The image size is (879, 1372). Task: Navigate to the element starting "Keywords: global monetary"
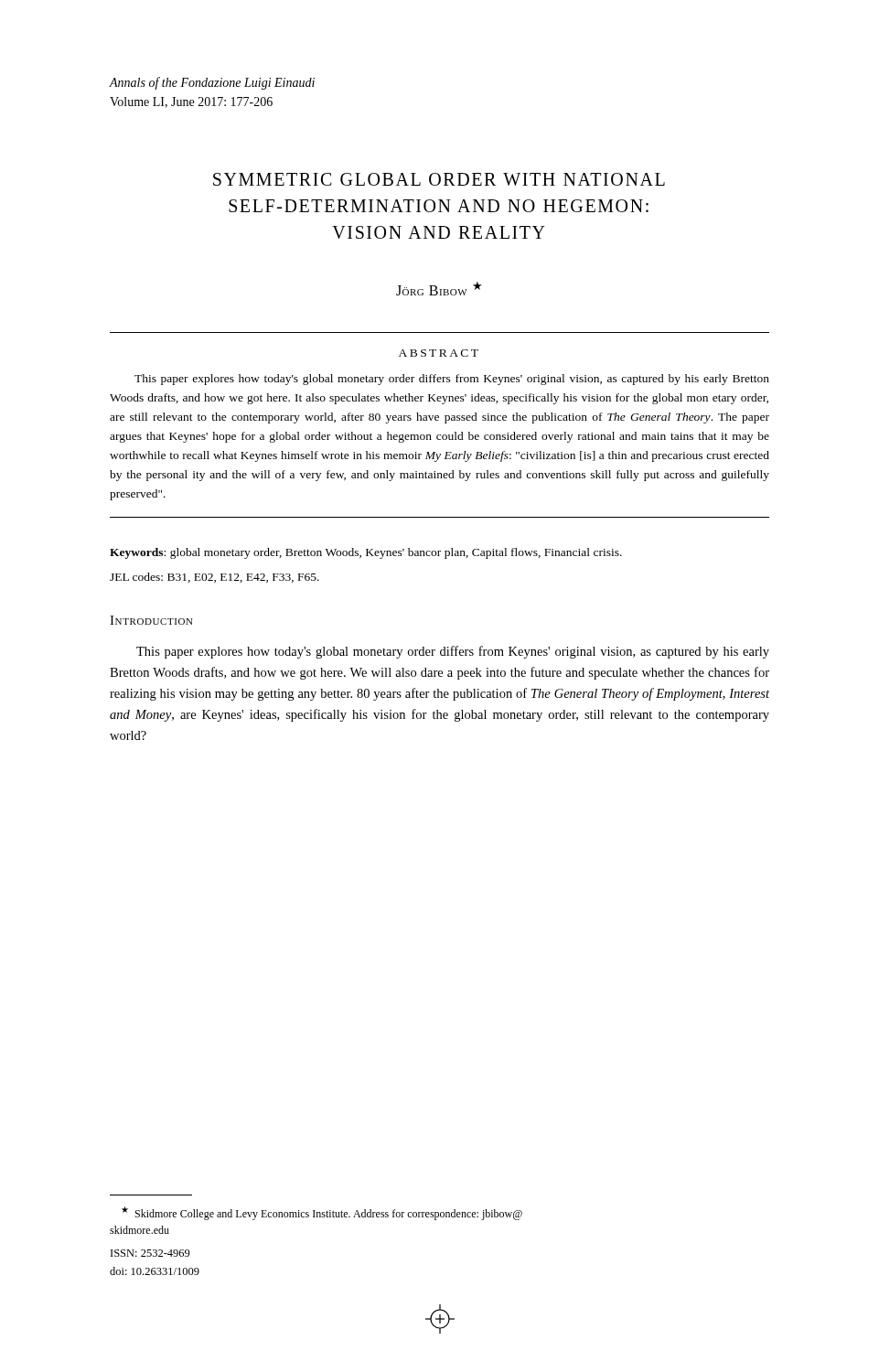pyautogui.click(x=366, y=552)
